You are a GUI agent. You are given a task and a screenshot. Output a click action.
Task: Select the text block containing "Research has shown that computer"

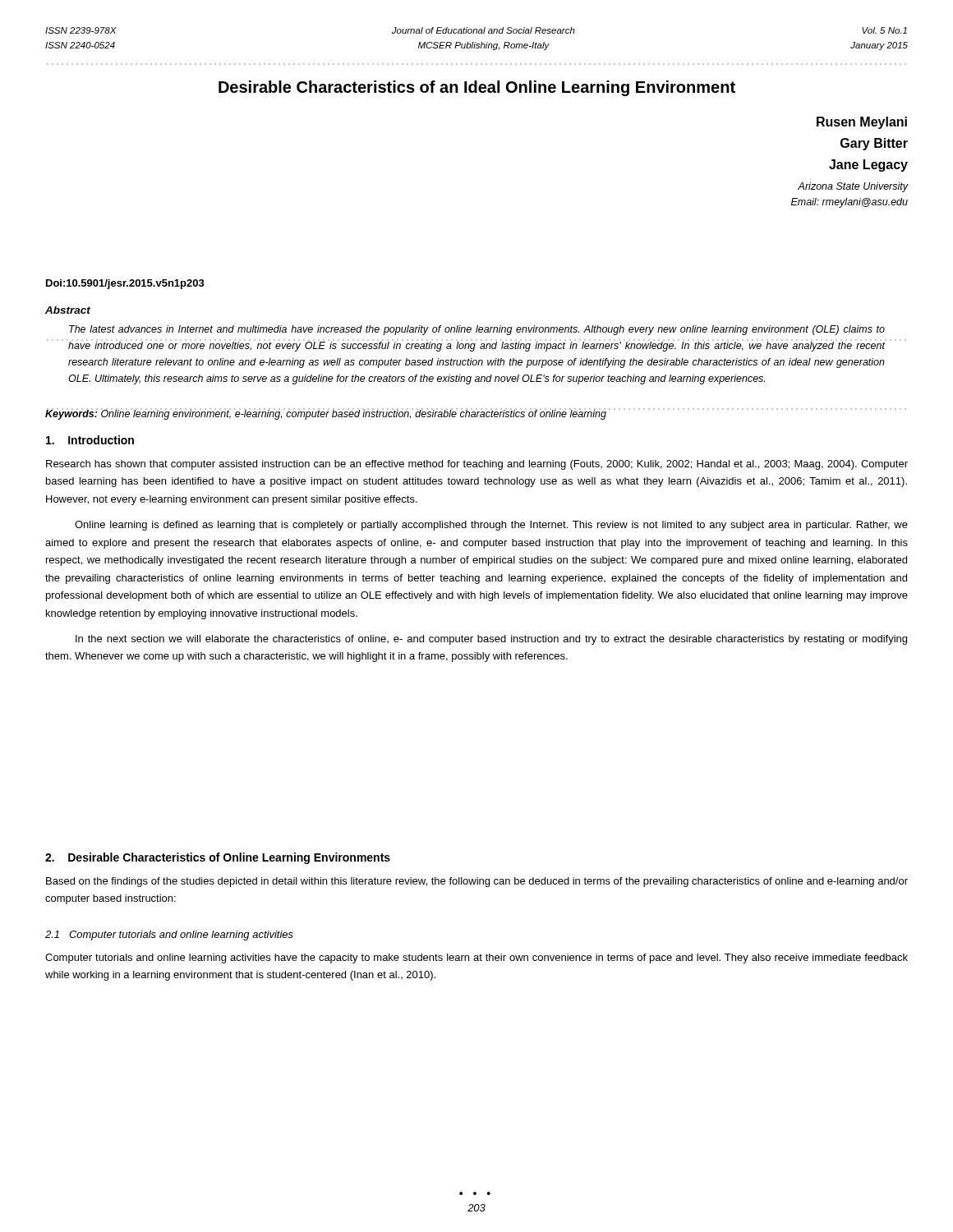tap(476, 560)
